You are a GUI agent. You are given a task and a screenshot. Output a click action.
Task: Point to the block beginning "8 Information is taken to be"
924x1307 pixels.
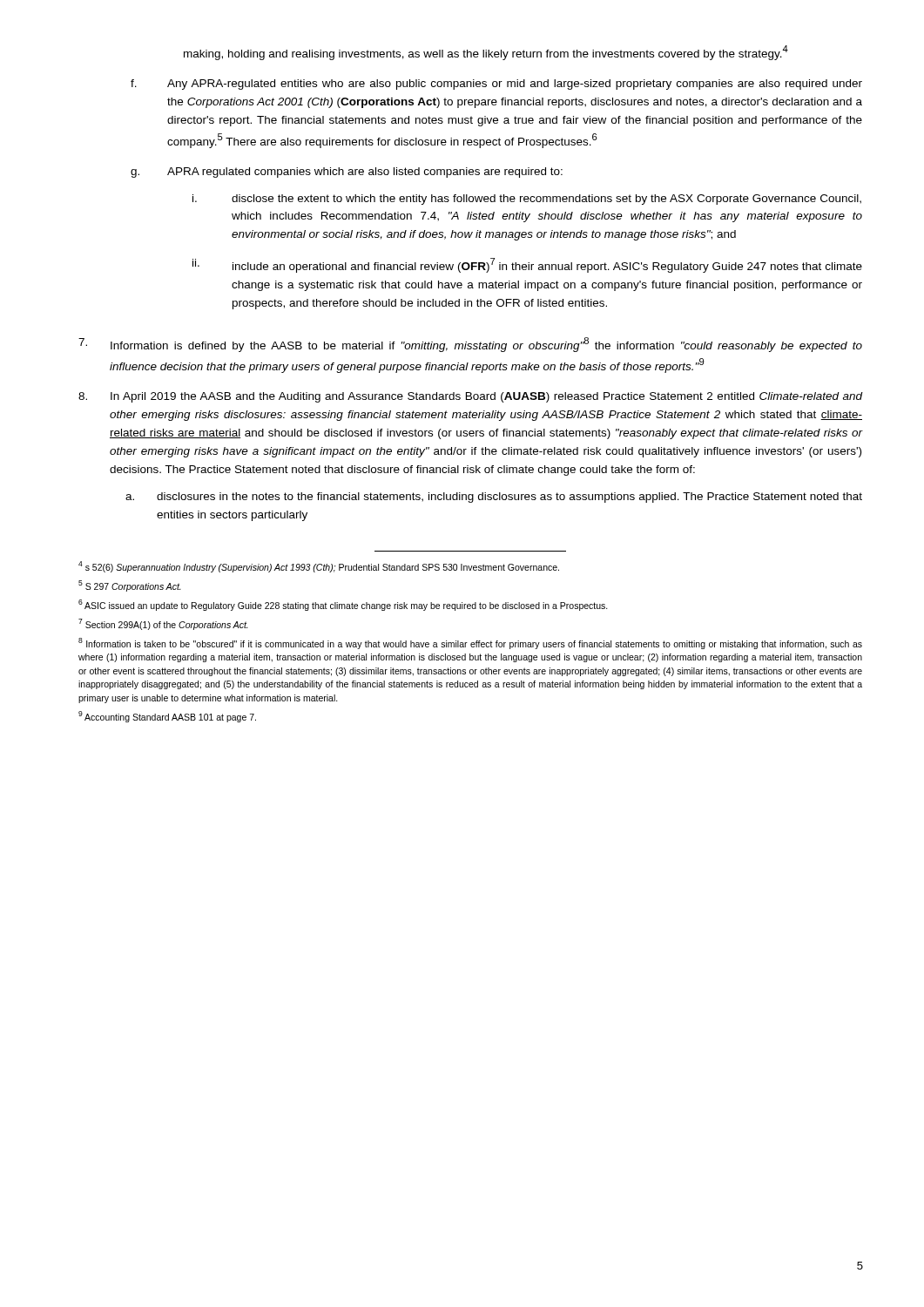coord(470,669)
